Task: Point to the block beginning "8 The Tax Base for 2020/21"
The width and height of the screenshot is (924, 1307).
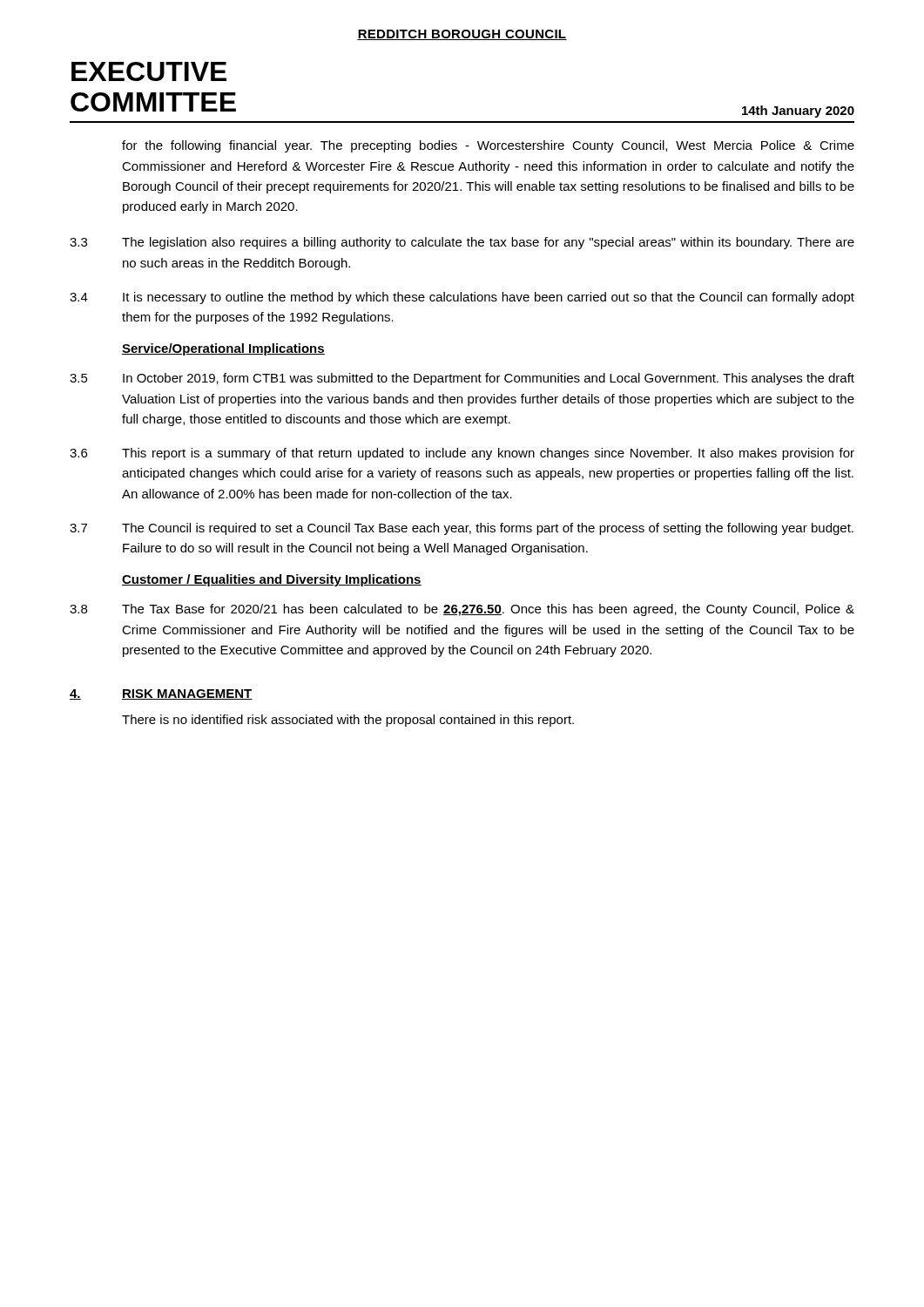Action: (x=462, y=629)
